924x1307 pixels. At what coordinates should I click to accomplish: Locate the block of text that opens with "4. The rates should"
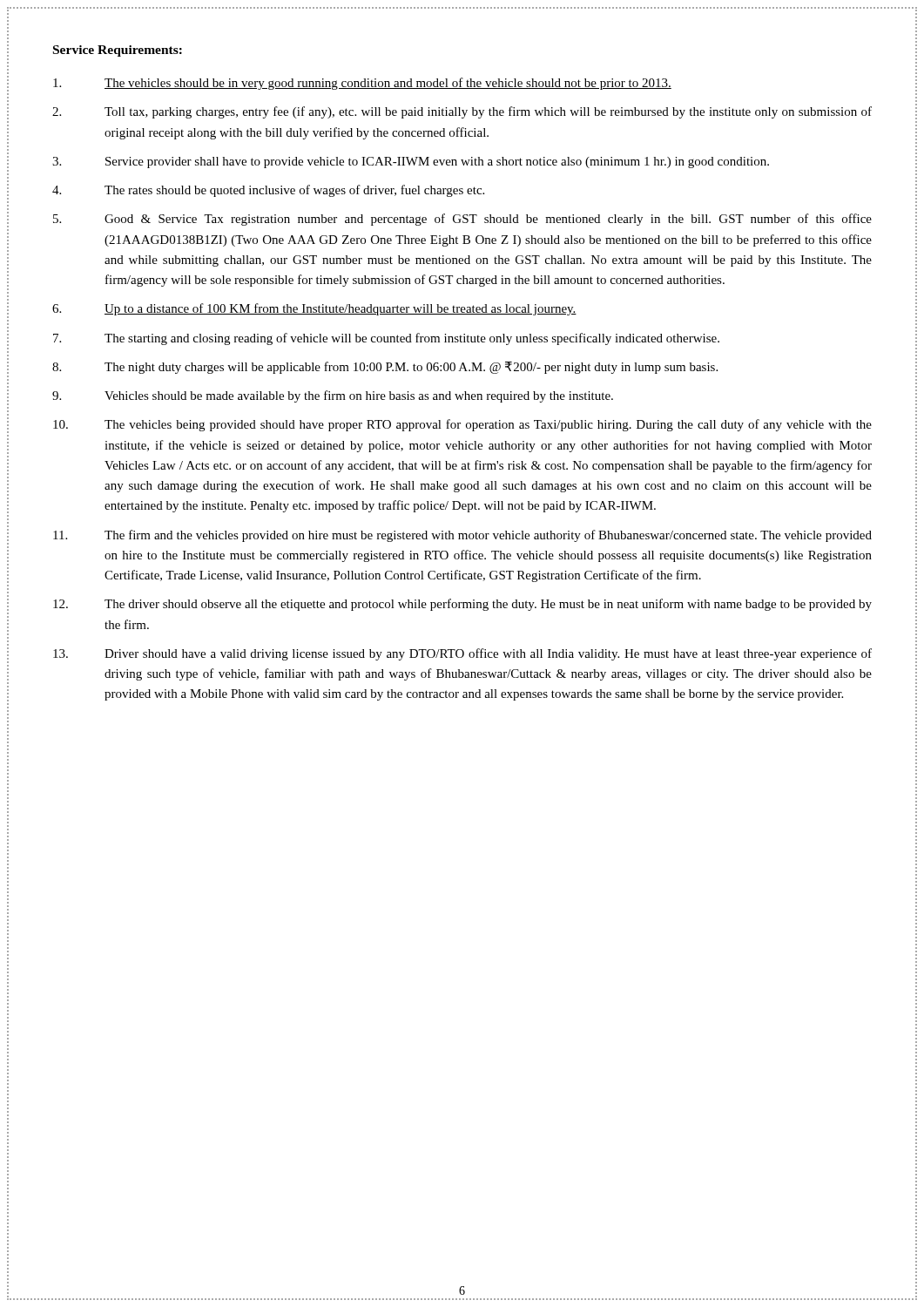point(462,190)
